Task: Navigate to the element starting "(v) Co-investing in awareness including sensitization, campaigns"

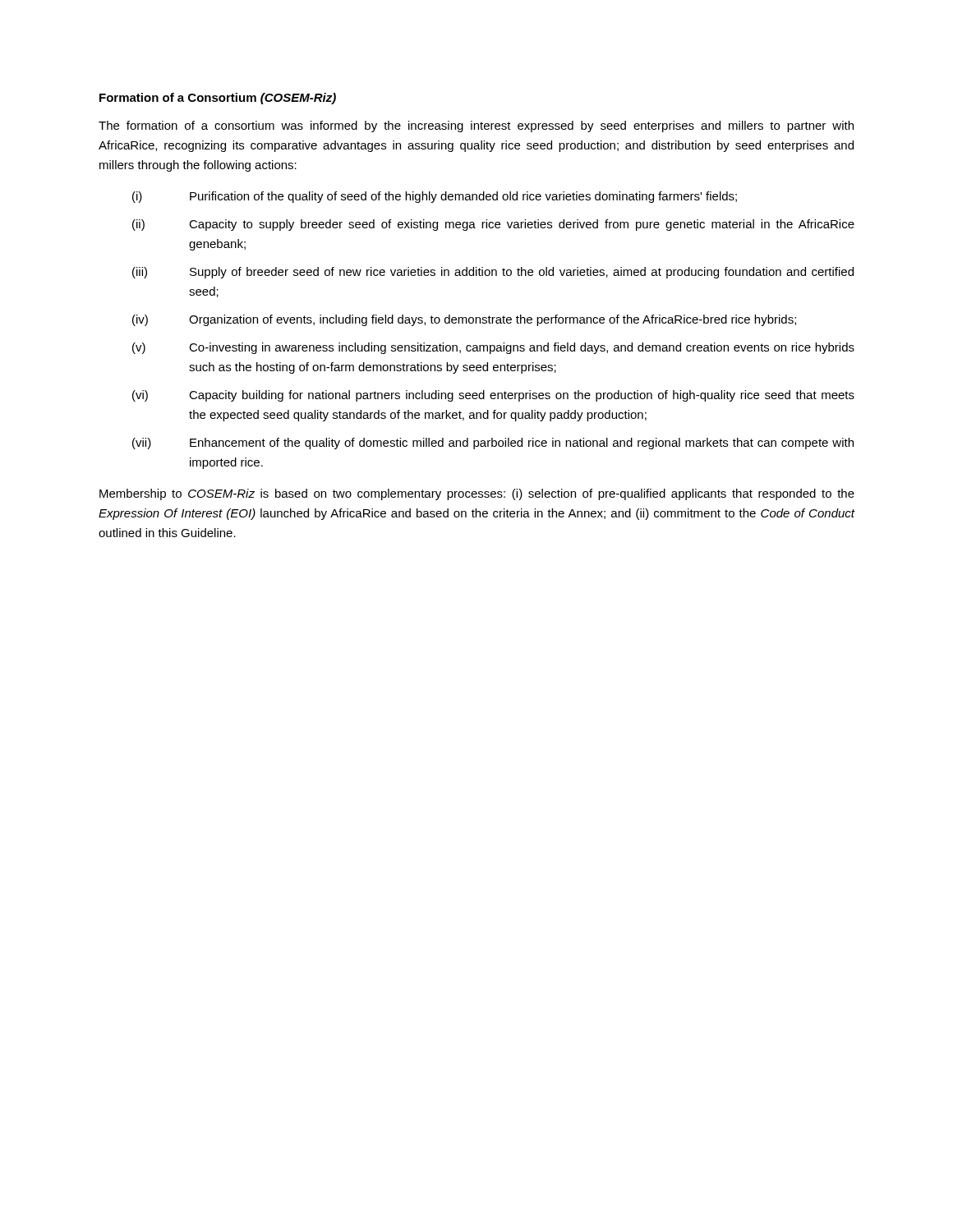Action: pyautogui.click(x=476, y=357)
